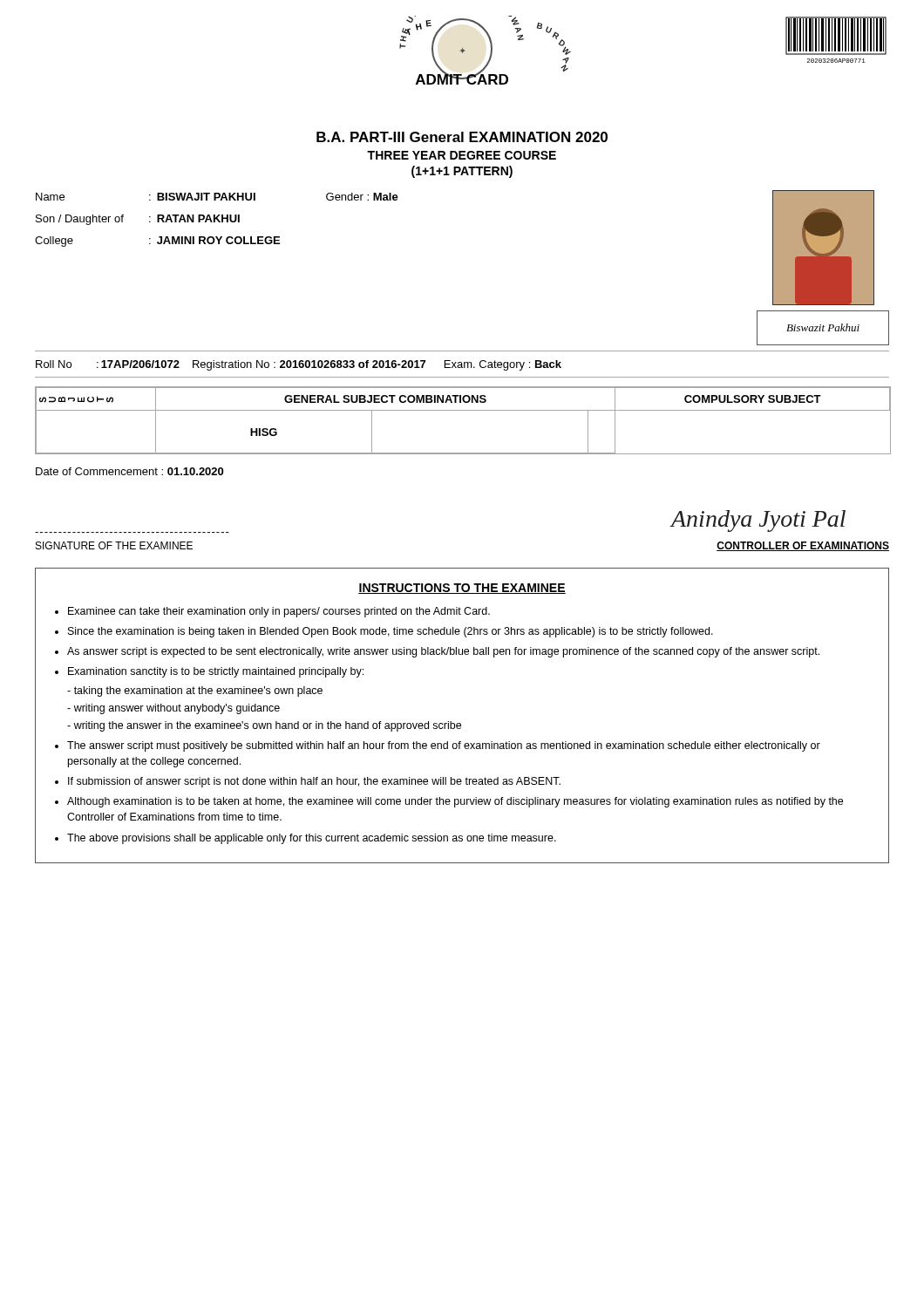Find the block starting "Date of Commencement"

(x=129, y=471)
